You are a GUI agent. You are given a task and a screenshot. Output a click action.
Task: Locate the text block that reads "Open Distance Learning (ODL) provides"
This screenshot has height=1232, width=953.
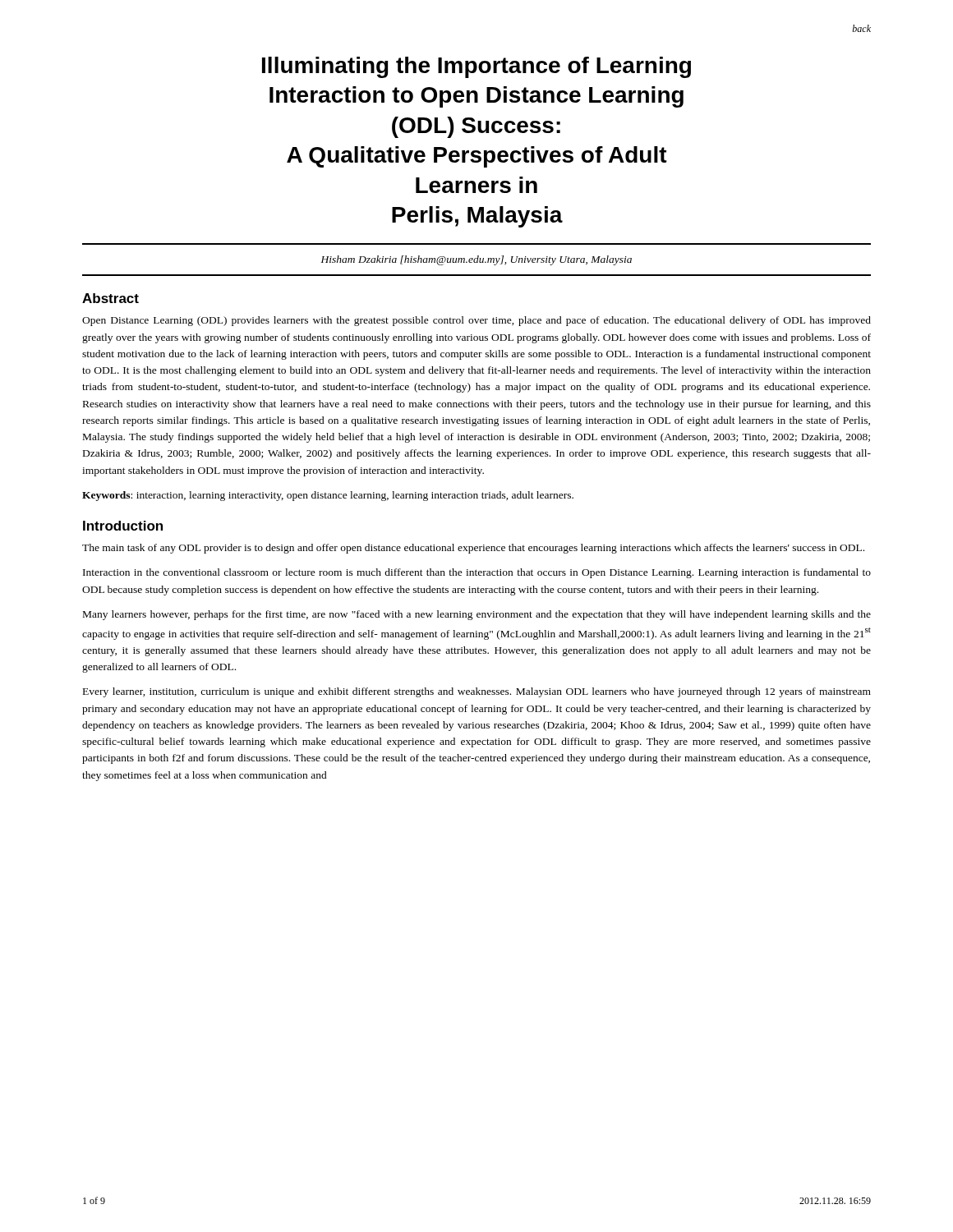point(476,395)
